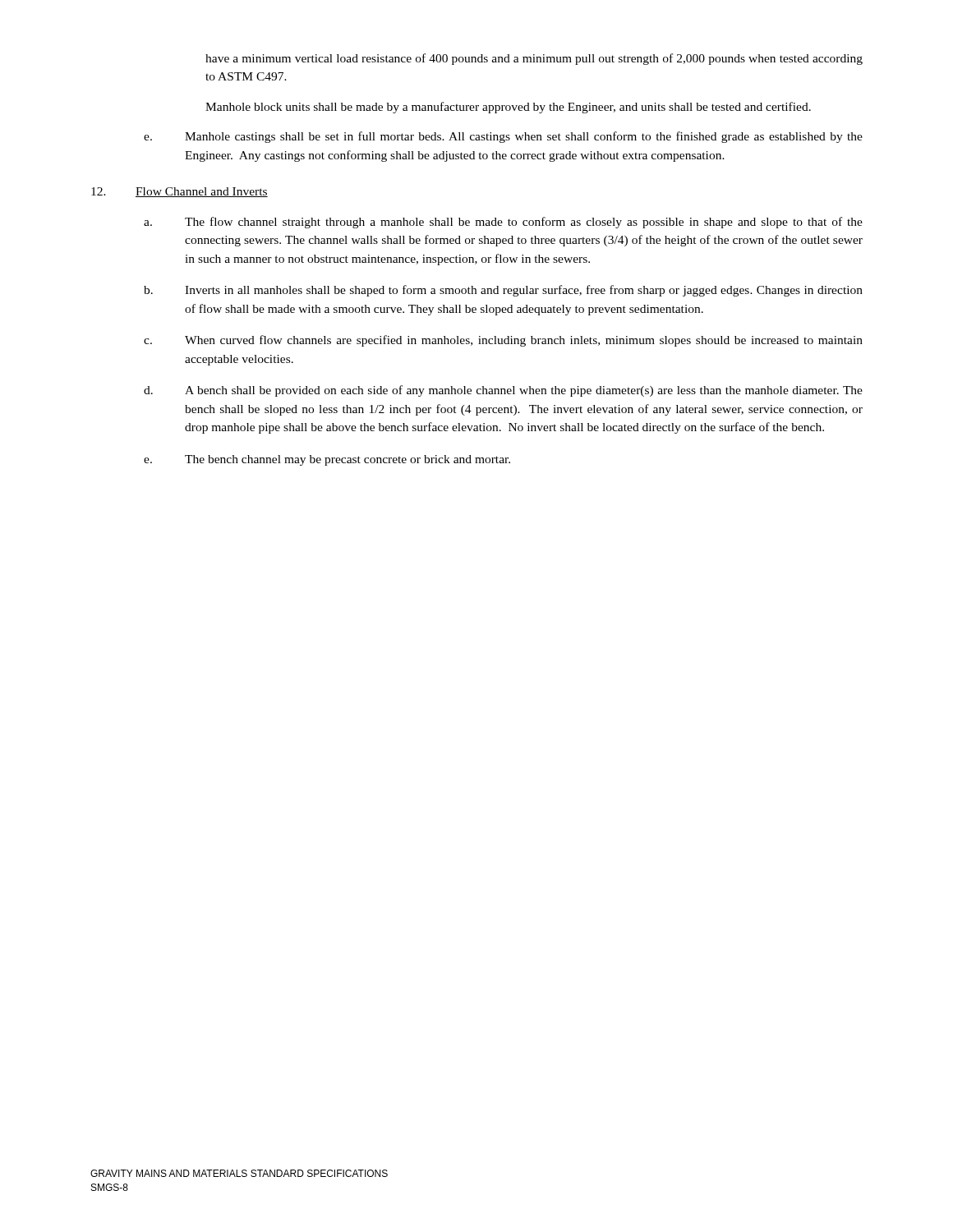
Task: Point to the block starting "e. The bench channel"
Action: [499, 459]
